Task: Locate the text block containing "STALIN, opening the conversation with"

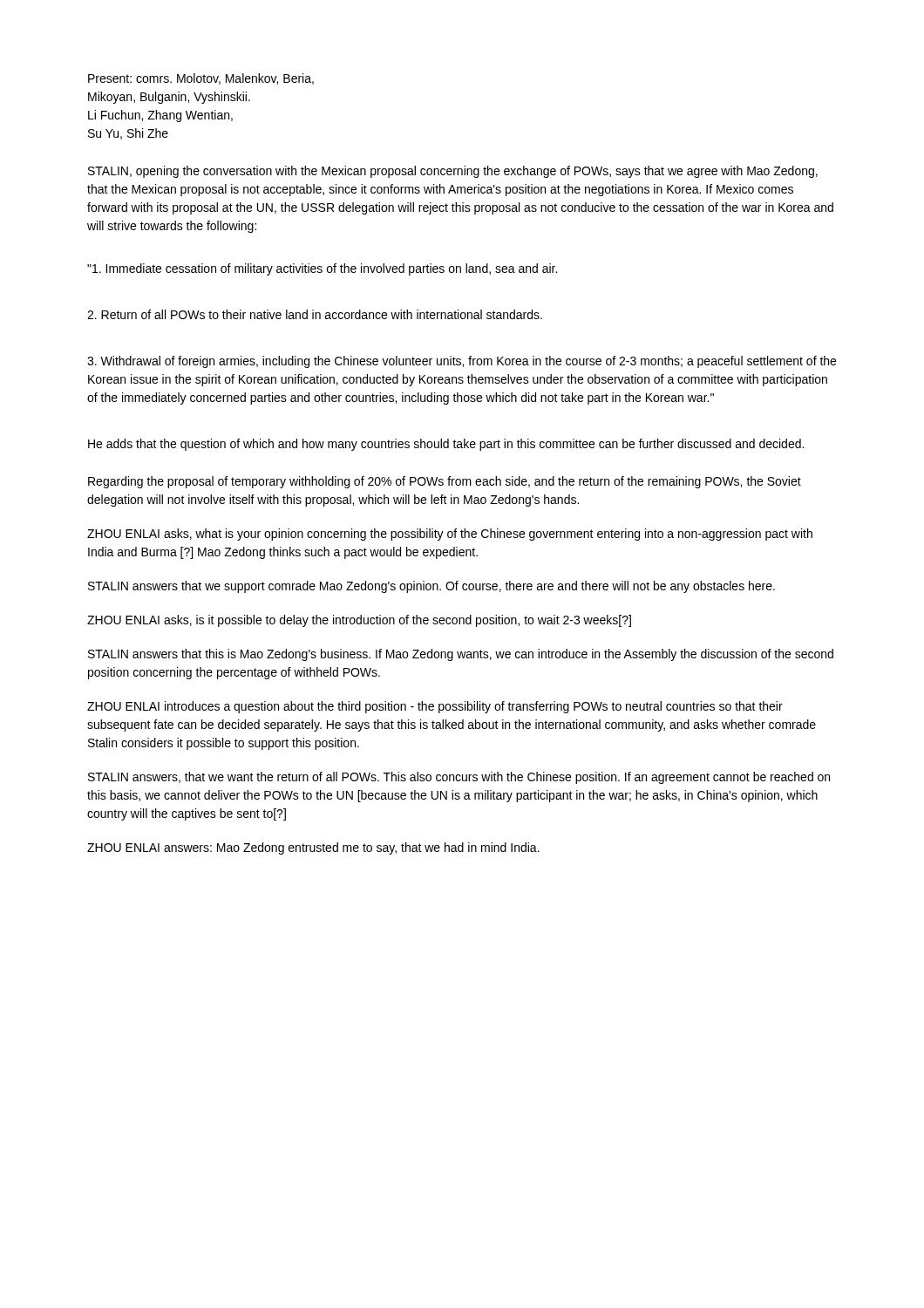Action: click(x=461, y=198)
